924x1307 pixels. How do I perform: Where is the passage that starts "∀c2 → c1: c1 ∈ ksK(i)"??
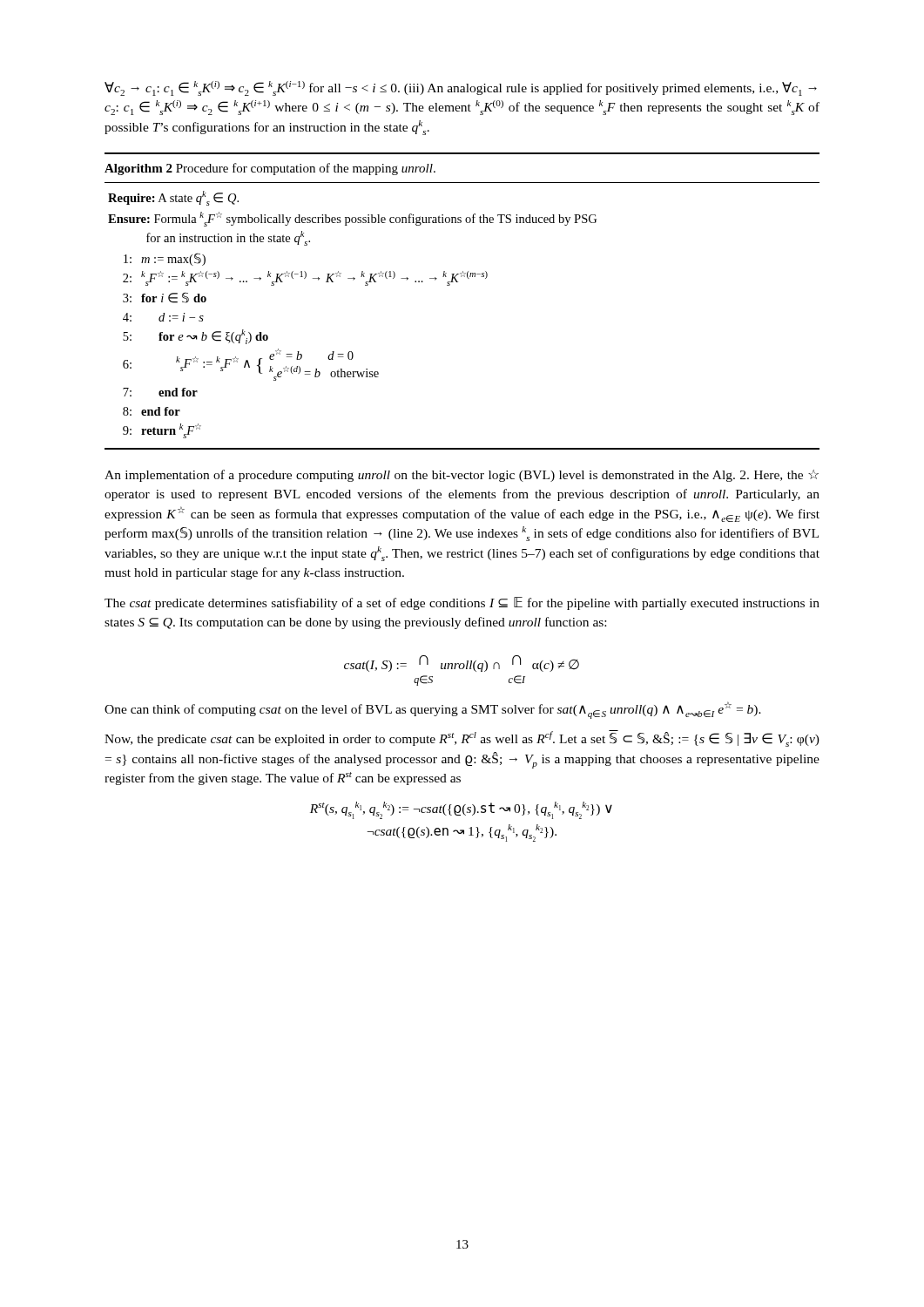(x=462, y=108)
